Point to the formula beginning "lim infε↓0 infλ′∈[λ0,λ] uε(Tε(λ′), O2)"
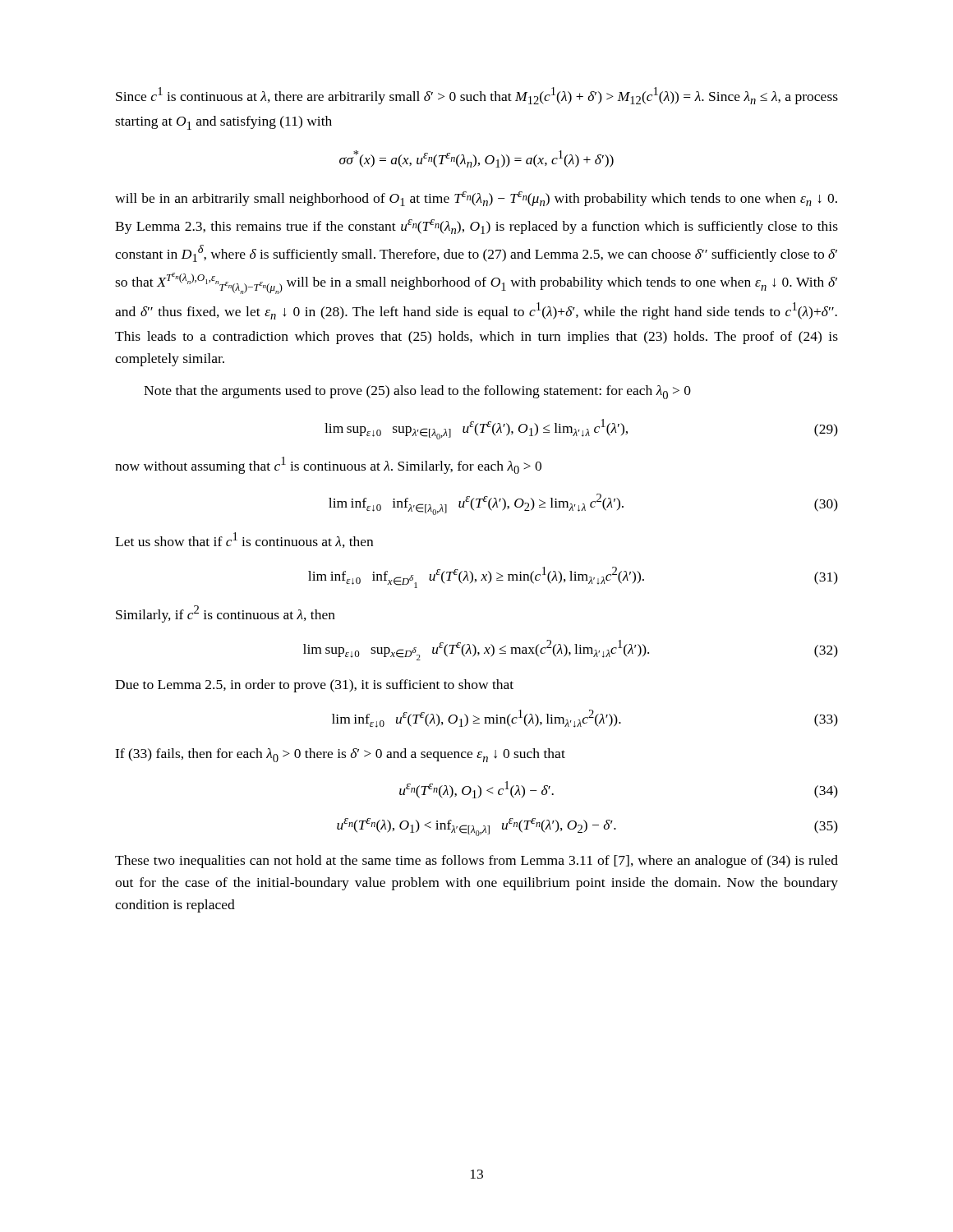 (x=583, y=504)
